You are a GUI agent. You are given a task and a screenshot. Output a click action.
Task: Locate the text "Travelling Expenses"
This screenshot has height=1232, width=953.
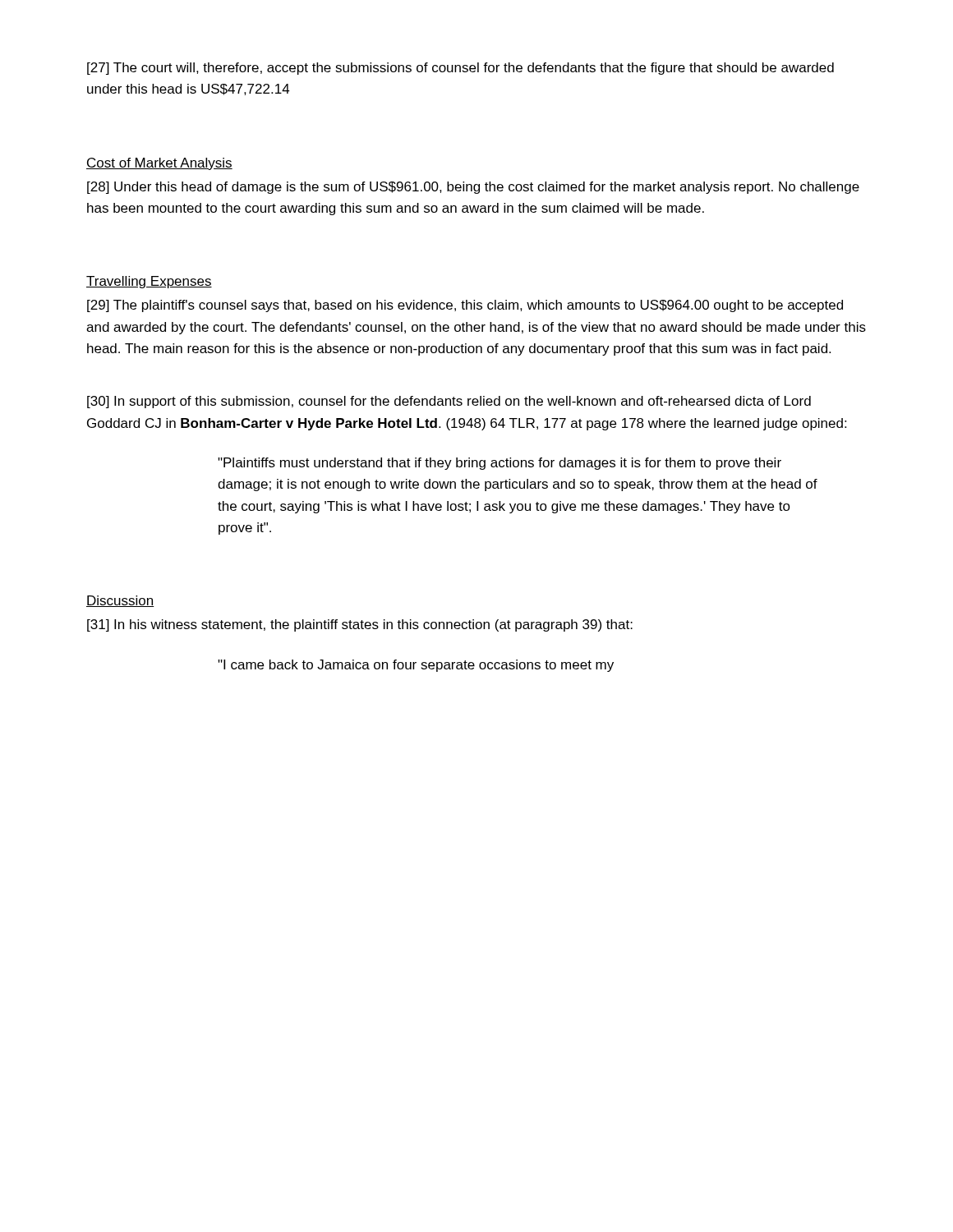click(x=149, y=282)
